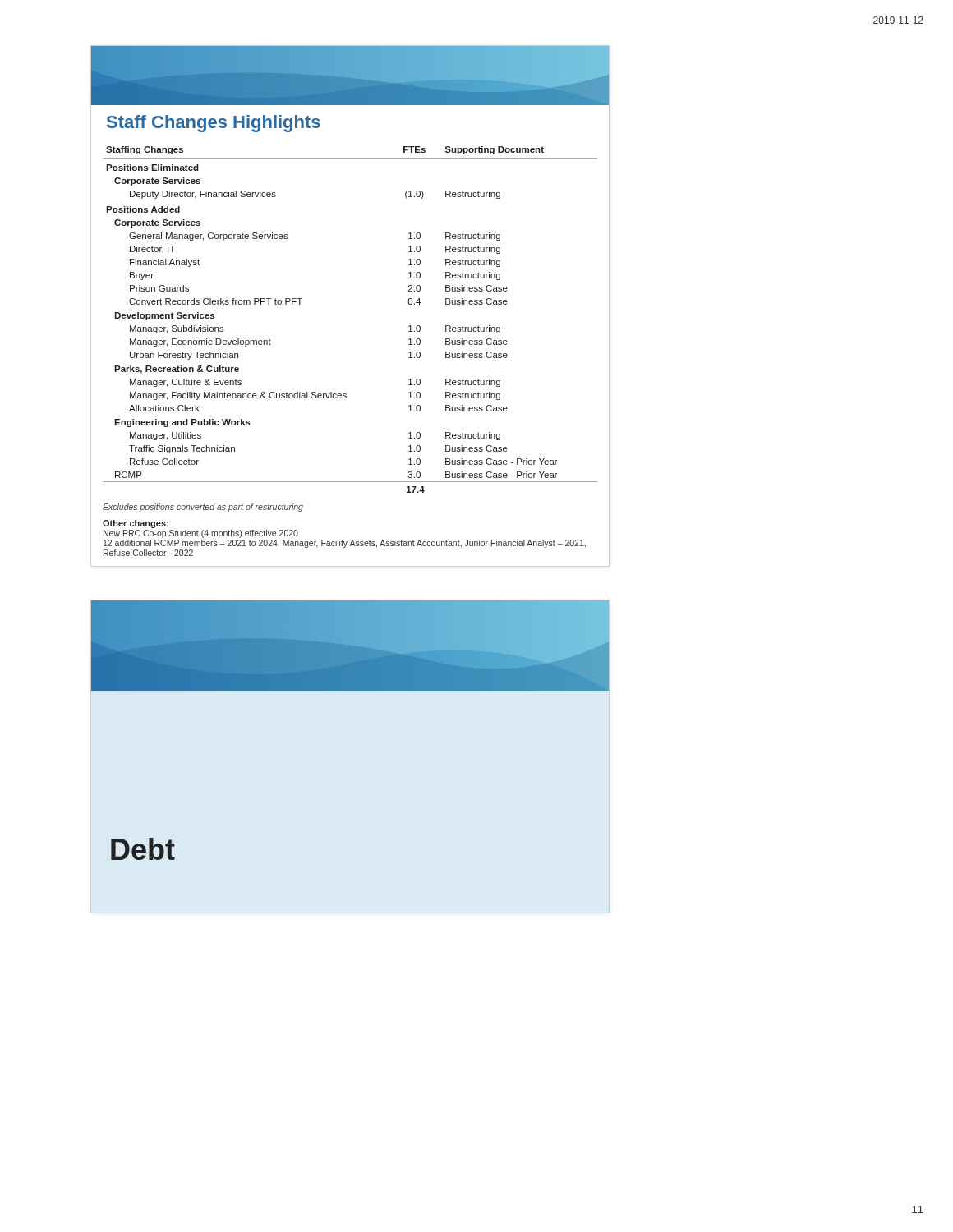
Task: Select the table that reads "Staffing Changes"
Action: (x=350, y=321)
